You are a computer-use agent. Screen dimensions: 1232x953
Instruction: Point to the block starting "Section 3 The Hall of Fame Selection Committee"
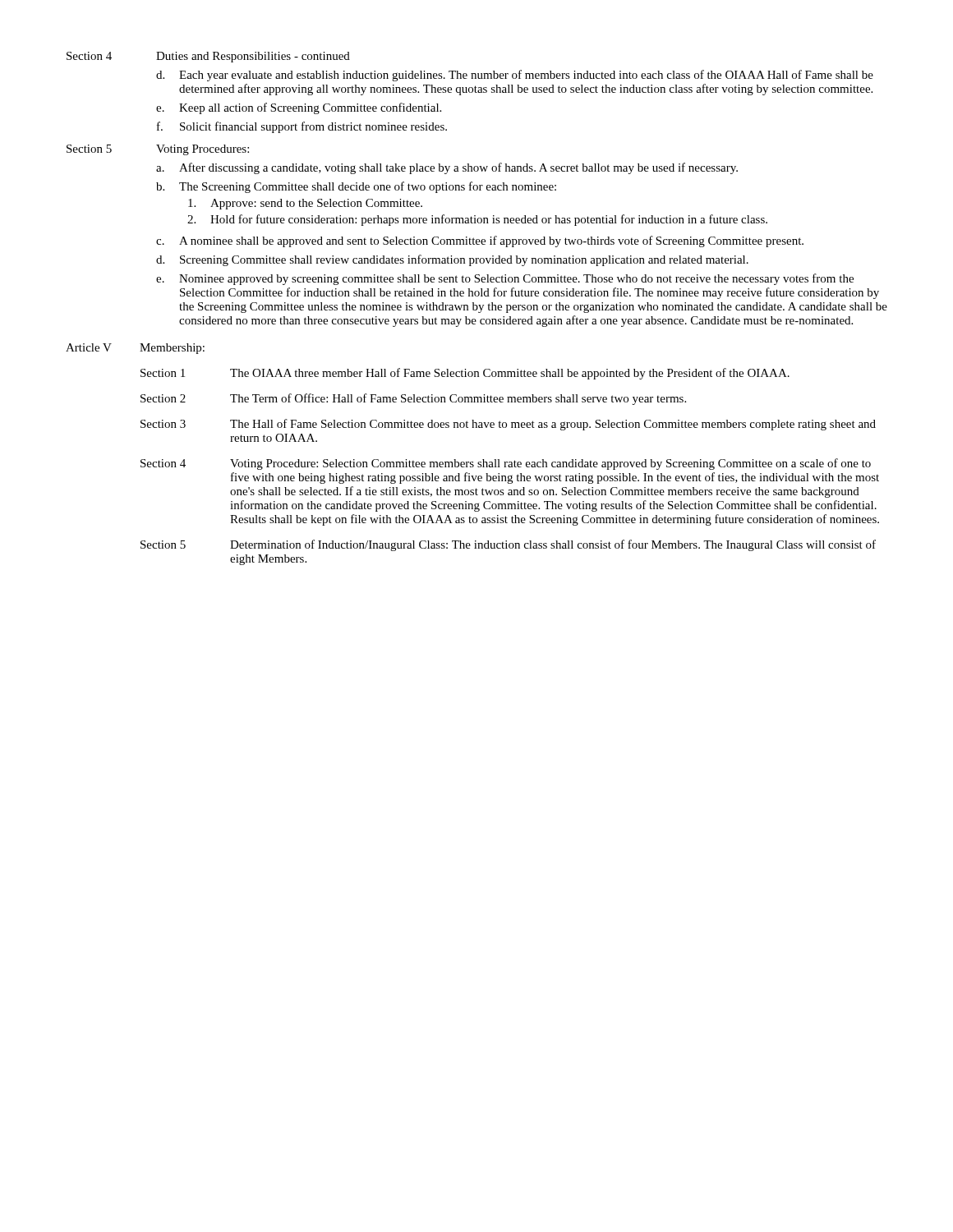pos(513,431)
